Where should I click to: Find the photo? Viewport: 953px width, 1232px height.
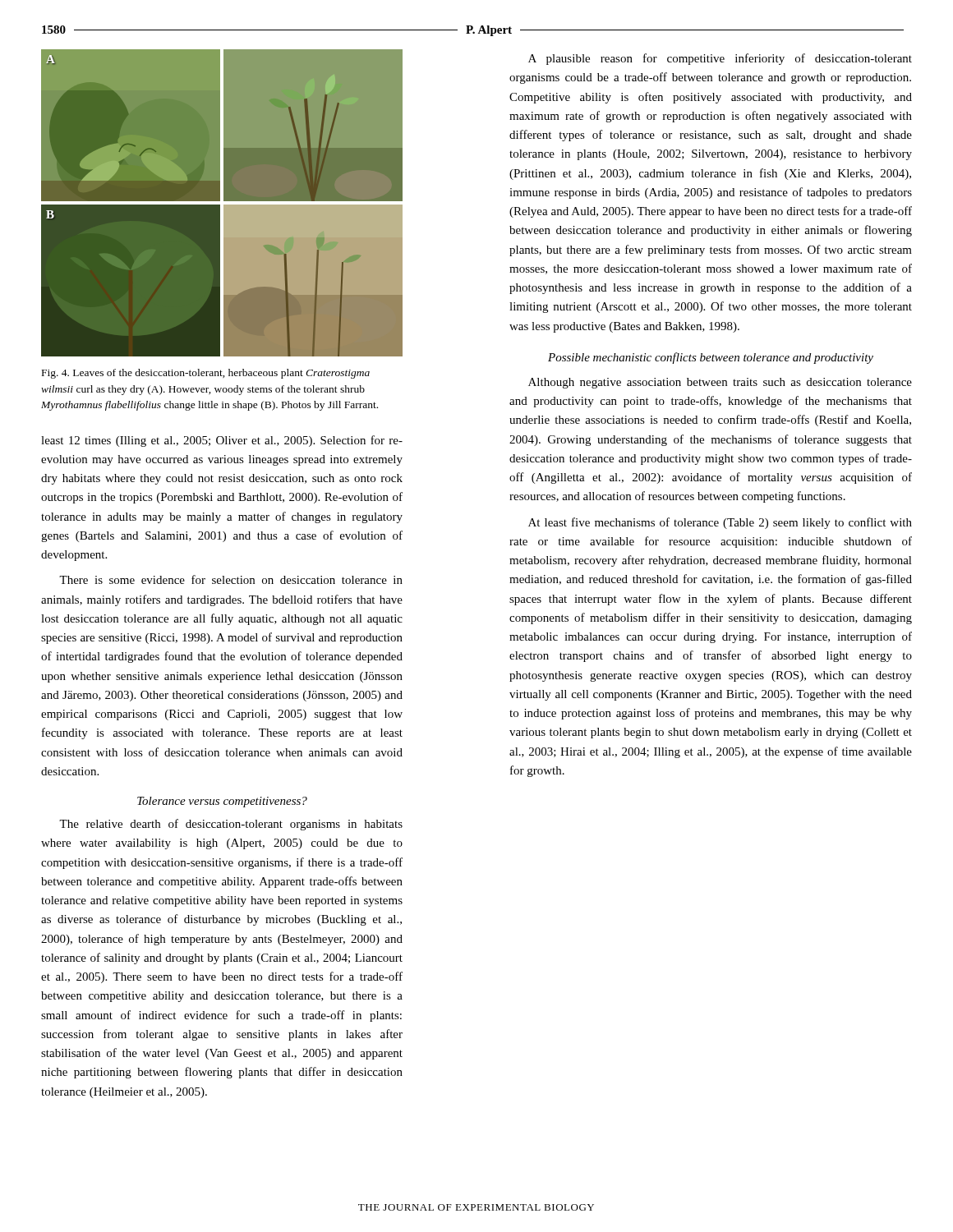tap(222, 203)
